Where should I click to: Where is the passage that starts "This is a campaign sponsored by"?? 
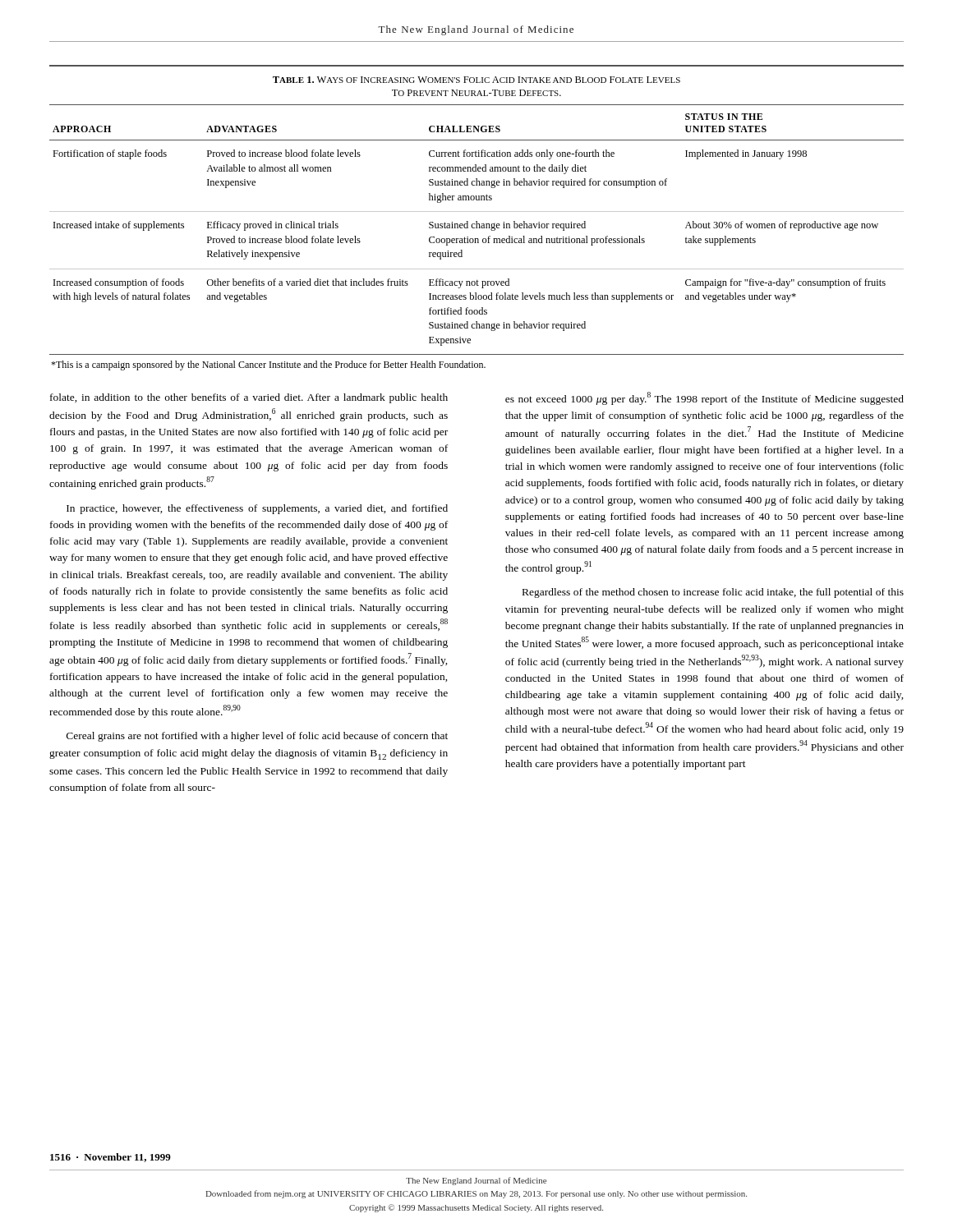coord(268,365)
